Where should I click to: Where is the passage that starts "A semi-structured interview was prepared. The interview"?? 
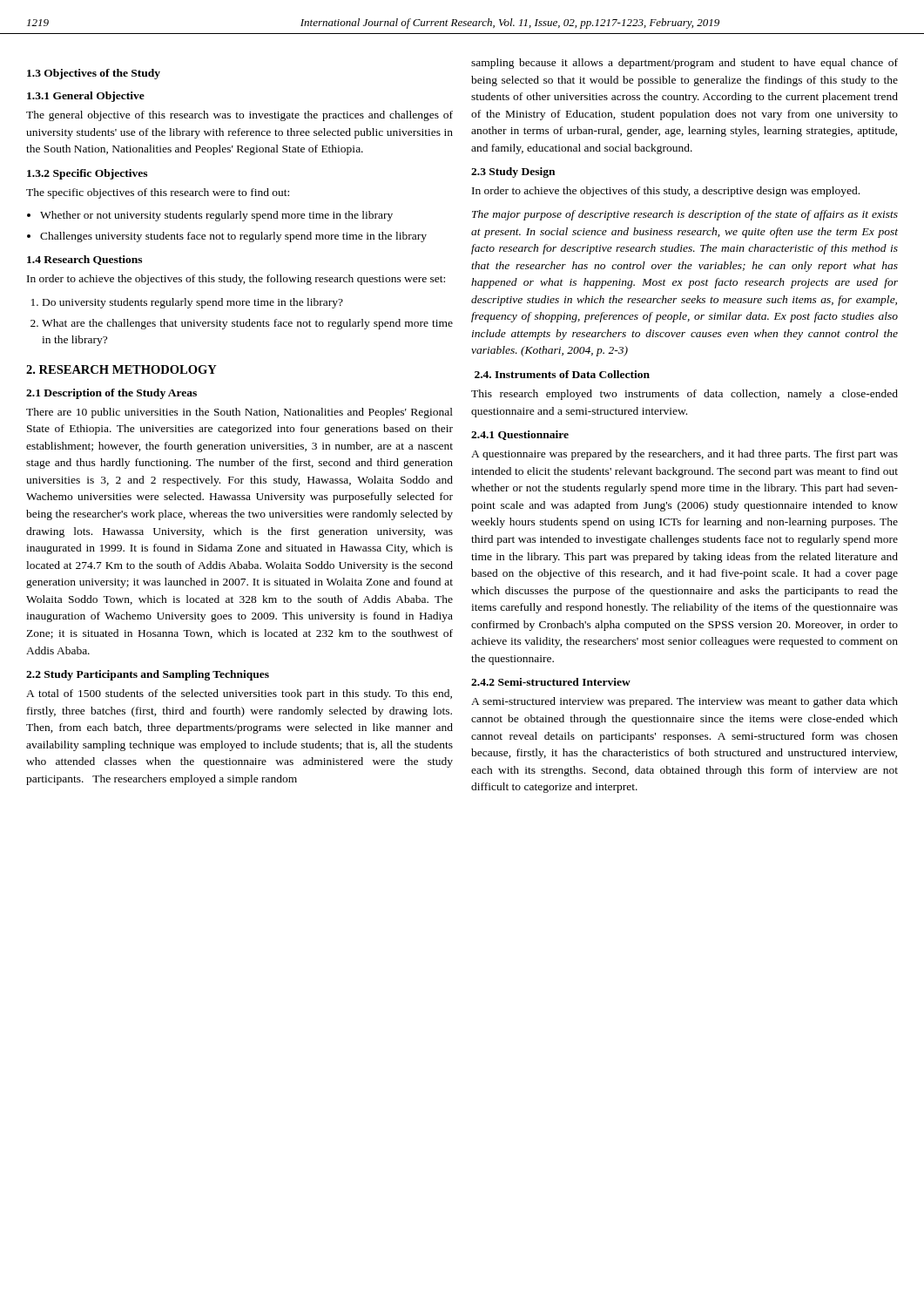(x=684, y=744)
